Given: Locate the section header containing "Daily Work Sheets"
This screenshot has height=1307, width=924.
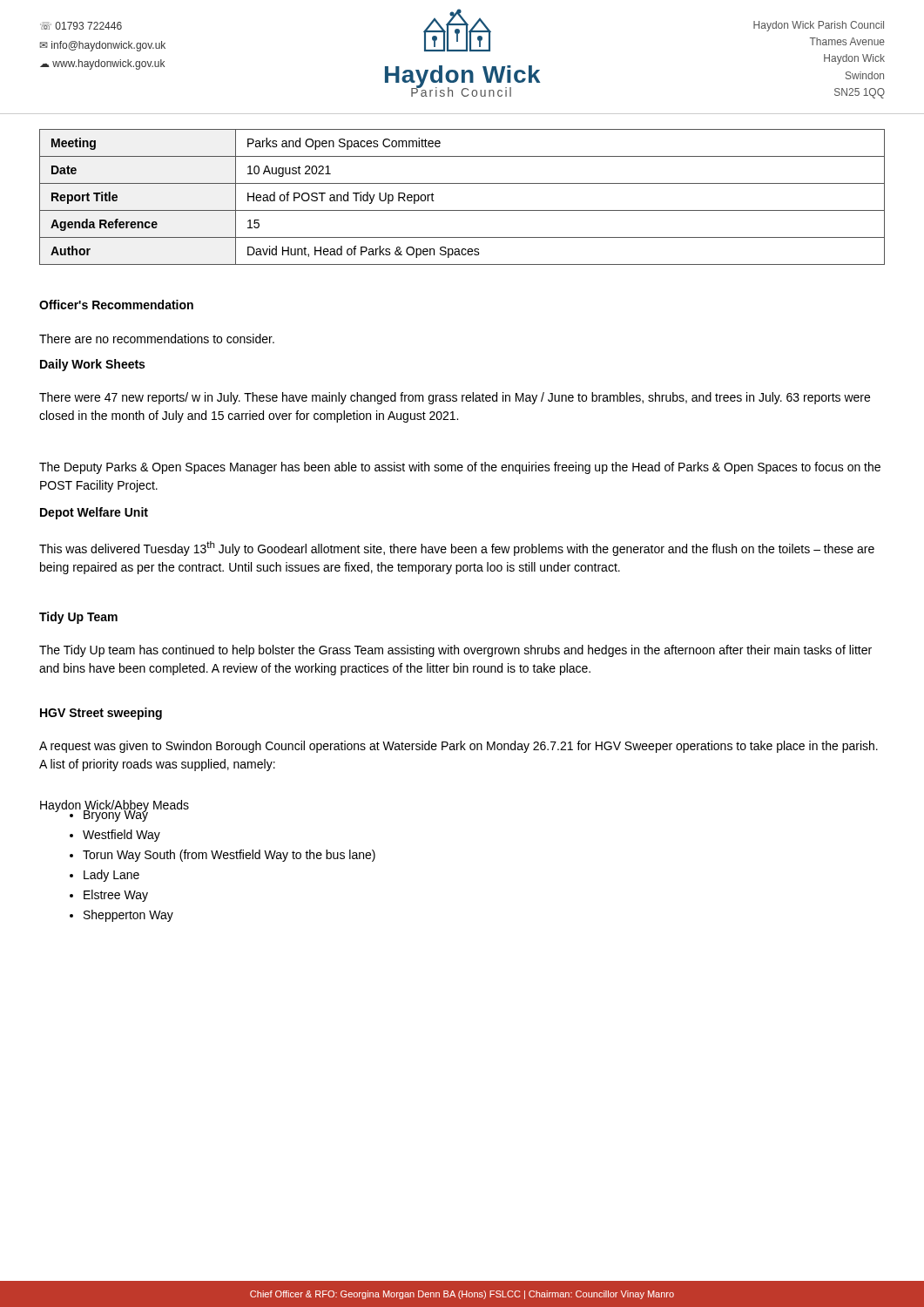Looking at the screenshot, I should click(92, 364).
